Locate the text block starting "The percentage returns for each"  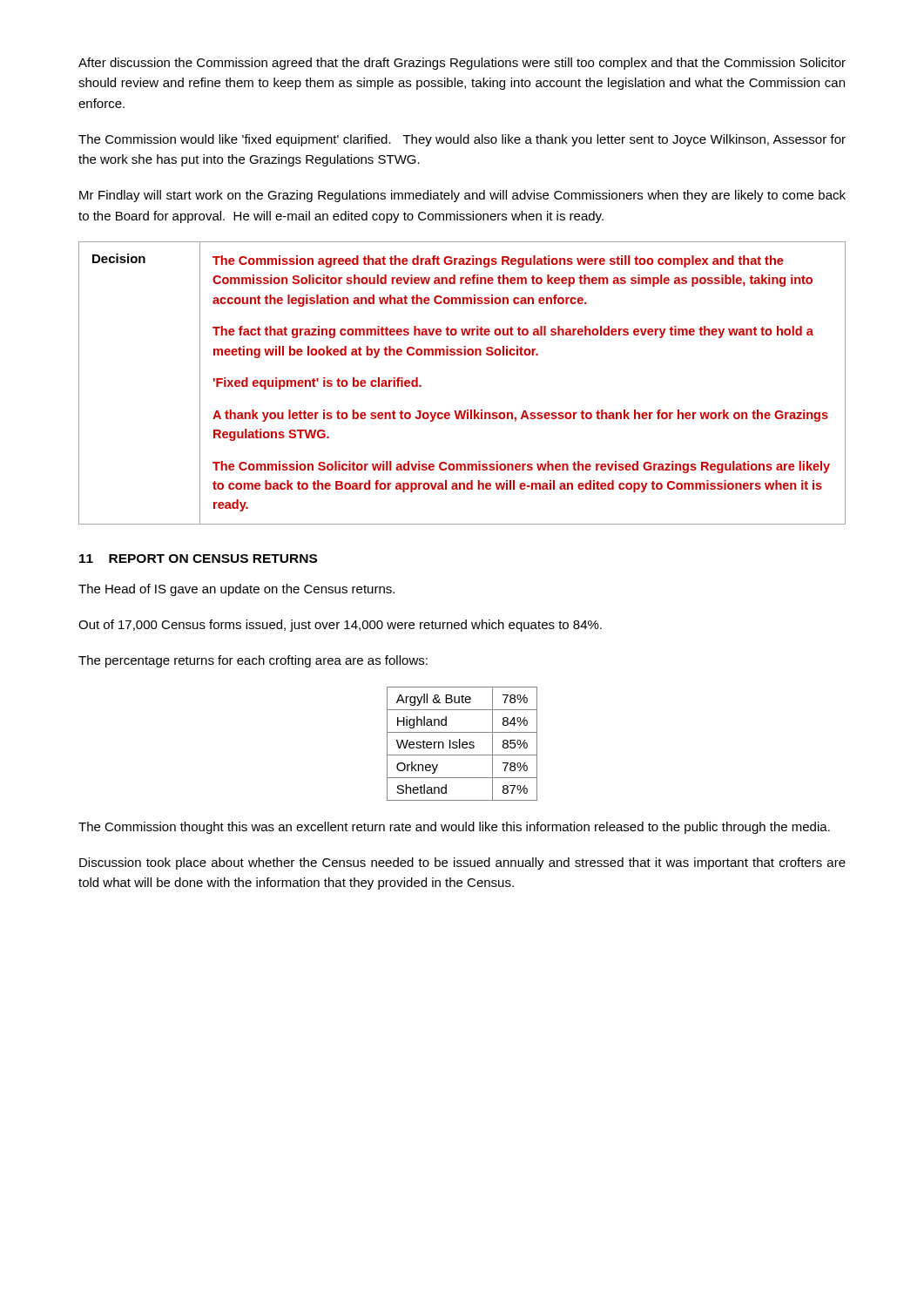pos(253,660)
